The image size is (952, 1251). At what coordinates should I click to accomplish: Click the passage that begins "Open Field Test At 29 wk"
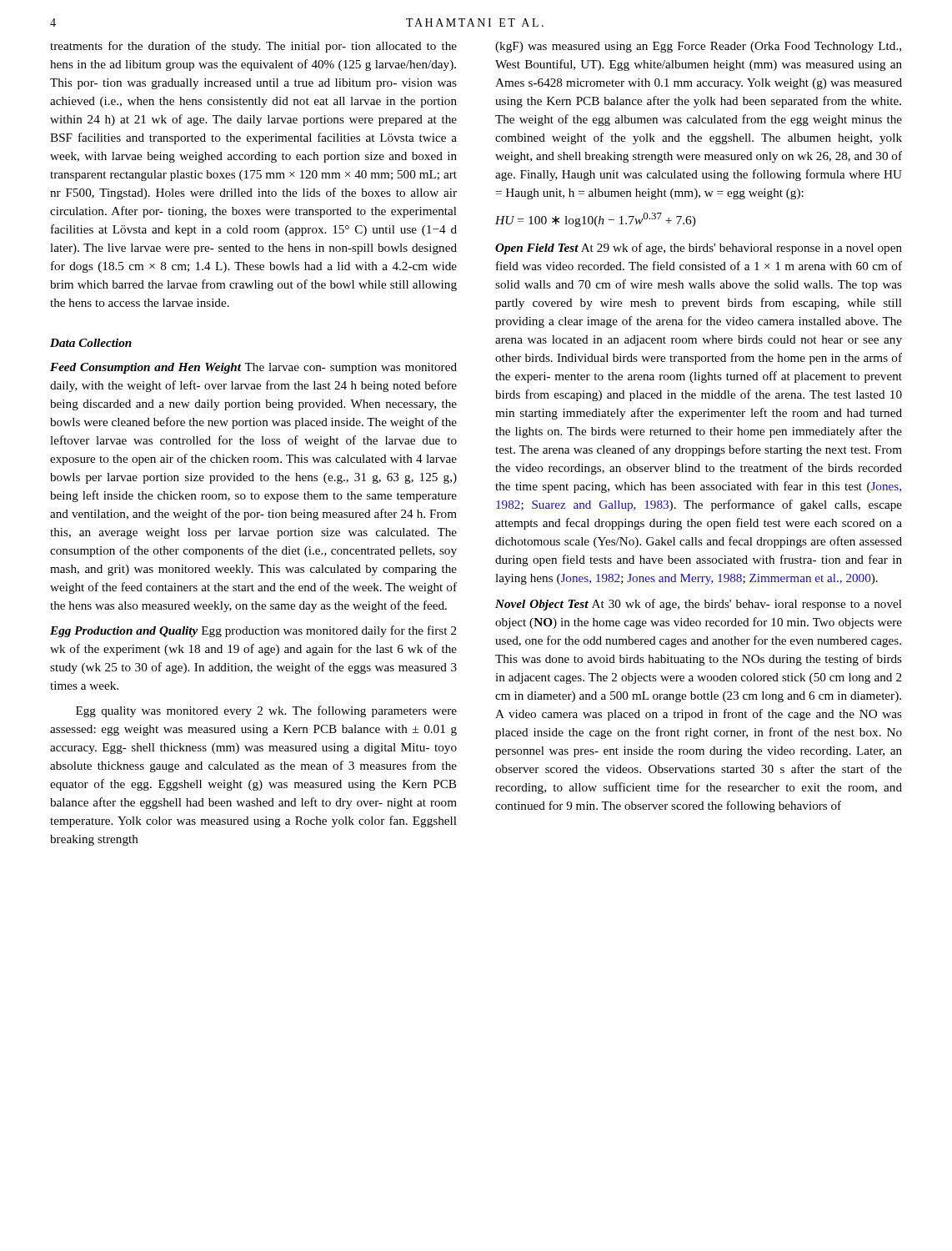[x=699, y=527]
